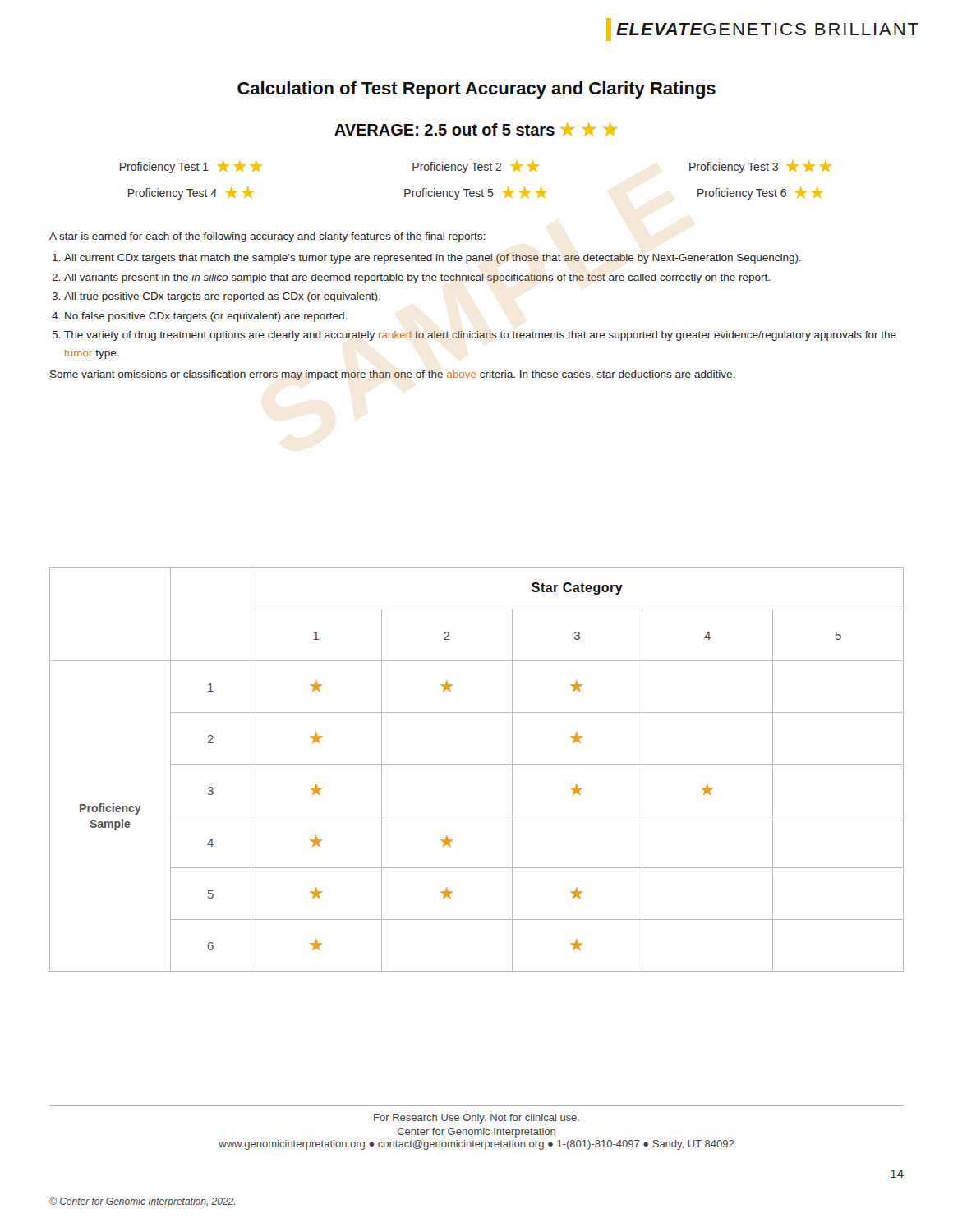Click on the list item that reads "The variety of drug"

point(480,344)
